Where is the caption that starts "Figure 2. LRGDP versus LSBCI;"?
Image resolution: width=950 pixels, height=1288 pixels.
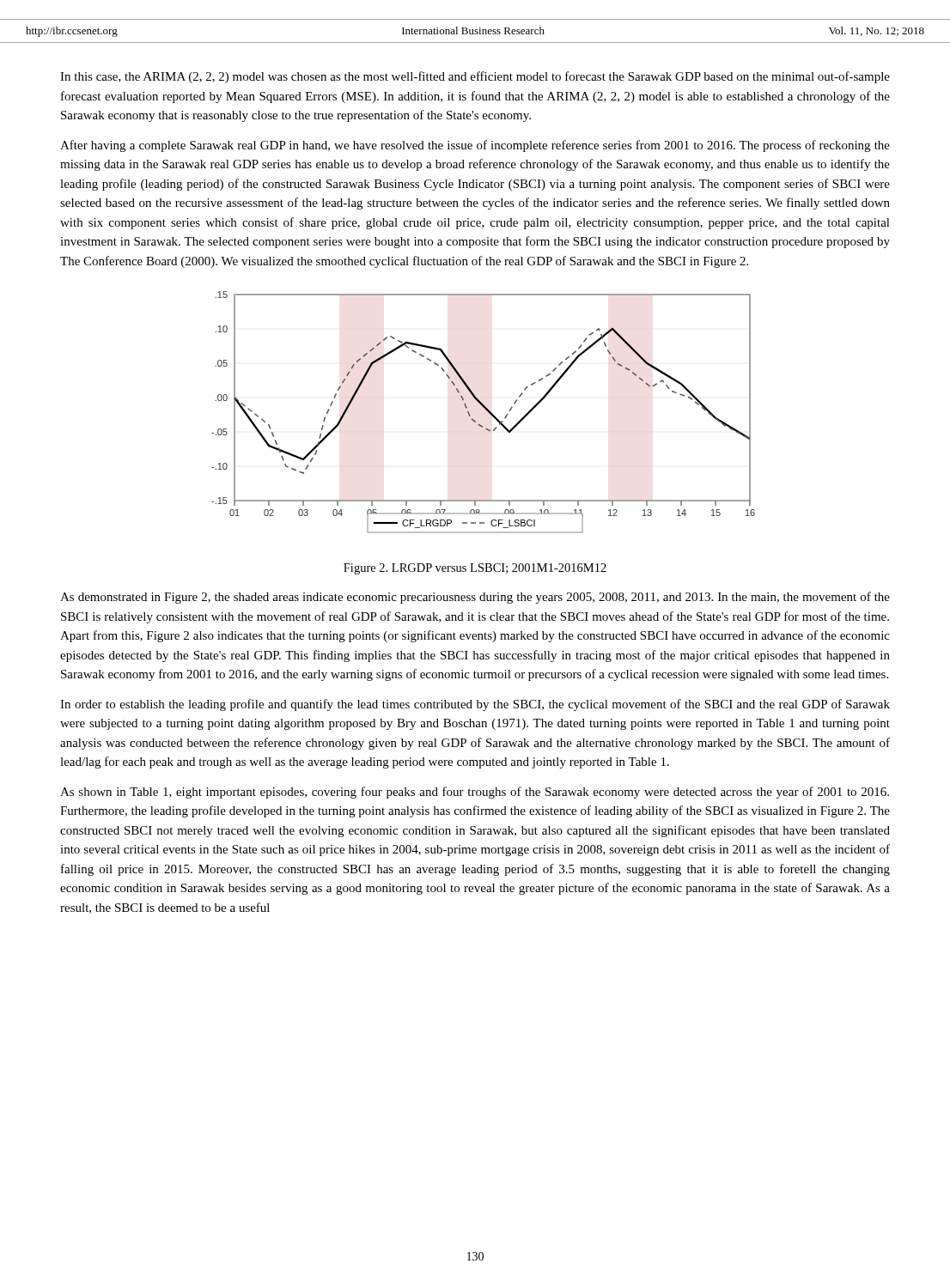(x=475, y=568)
